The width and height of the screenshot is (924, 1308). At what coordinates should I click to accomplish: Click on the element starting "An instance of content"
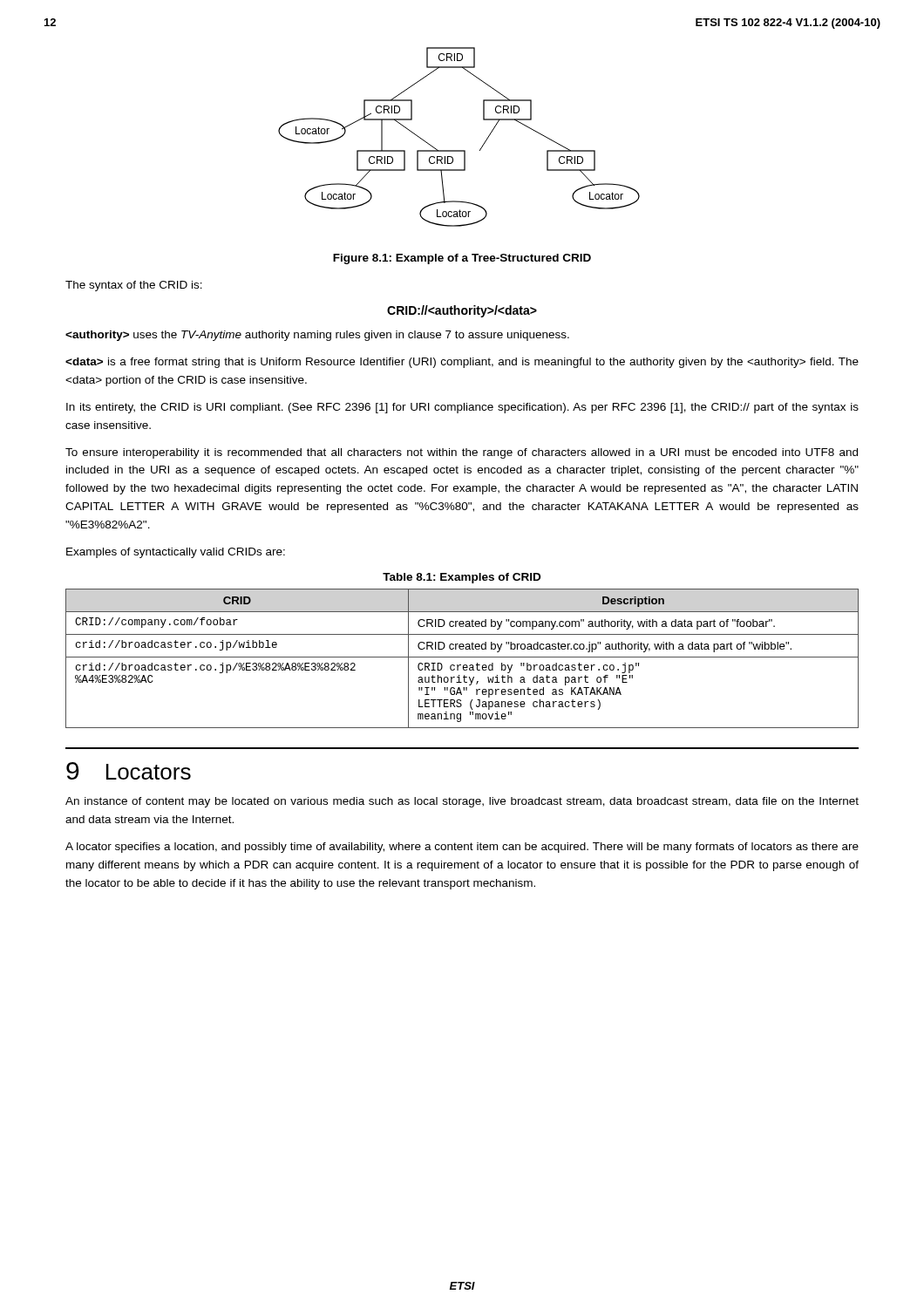462,810
